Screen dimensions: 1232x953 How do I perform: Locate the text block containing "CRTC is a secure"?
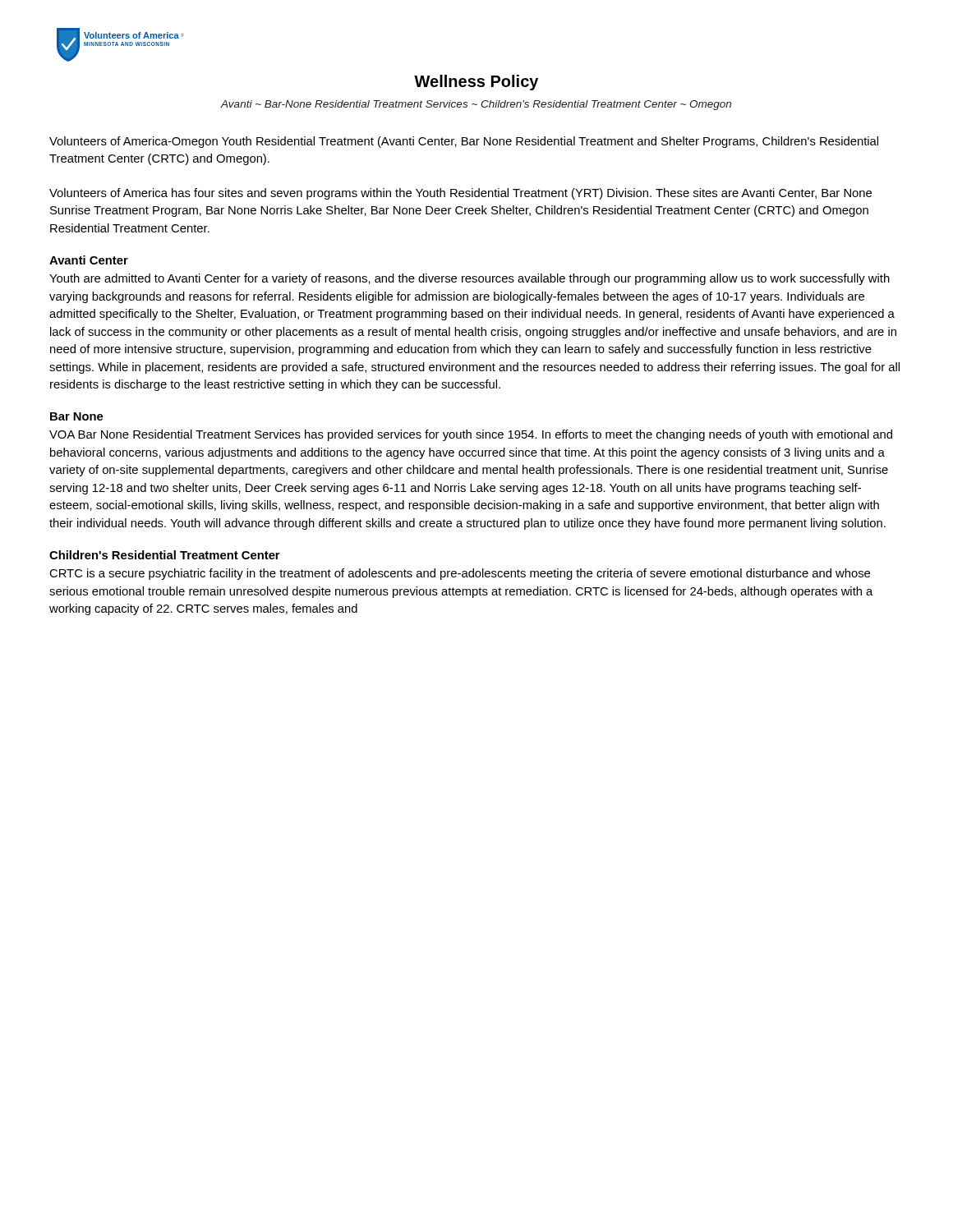pos(461,591)
